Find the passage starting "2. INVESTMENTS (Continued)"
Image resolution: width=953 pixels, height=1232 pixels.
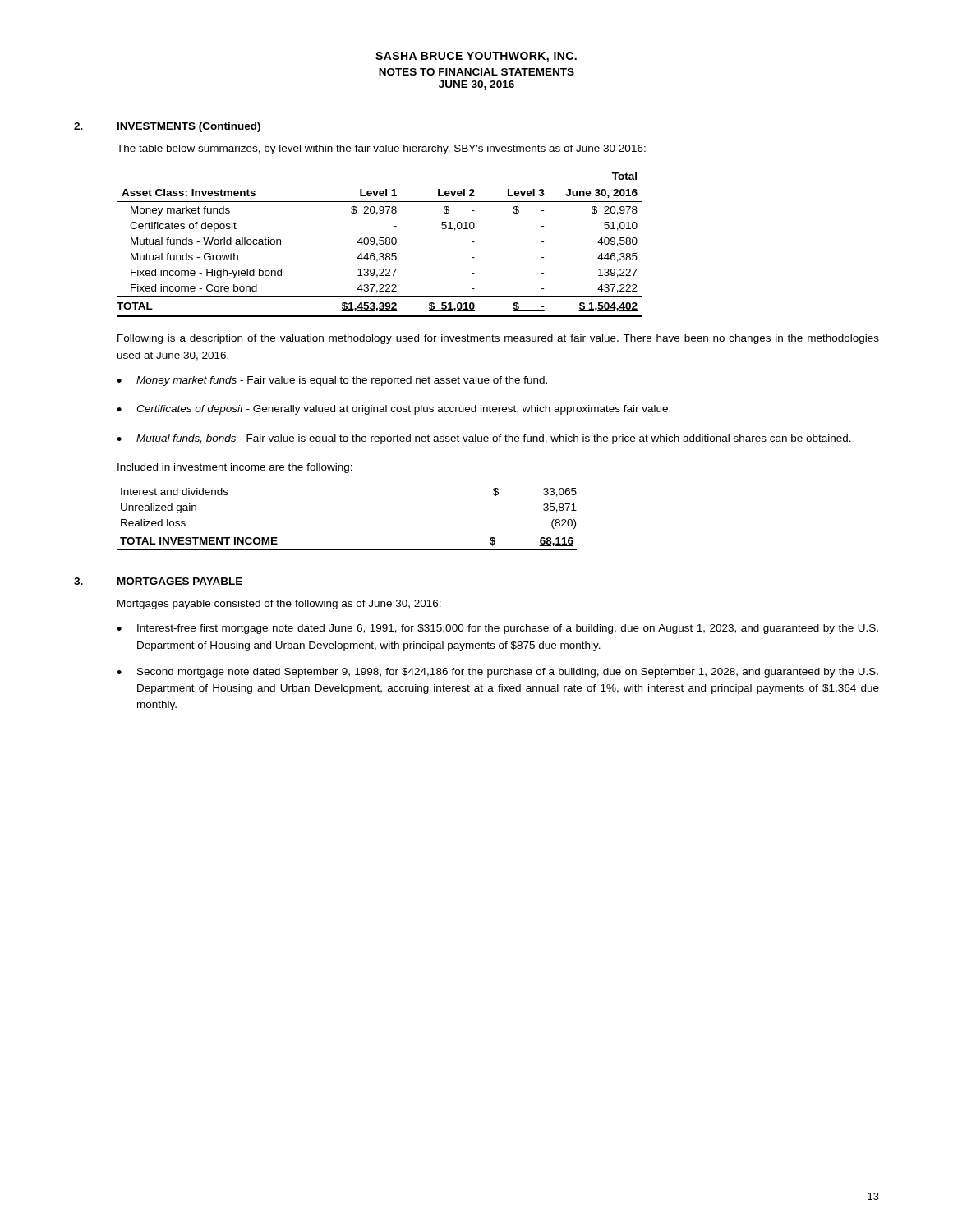(x=167, y=126)
